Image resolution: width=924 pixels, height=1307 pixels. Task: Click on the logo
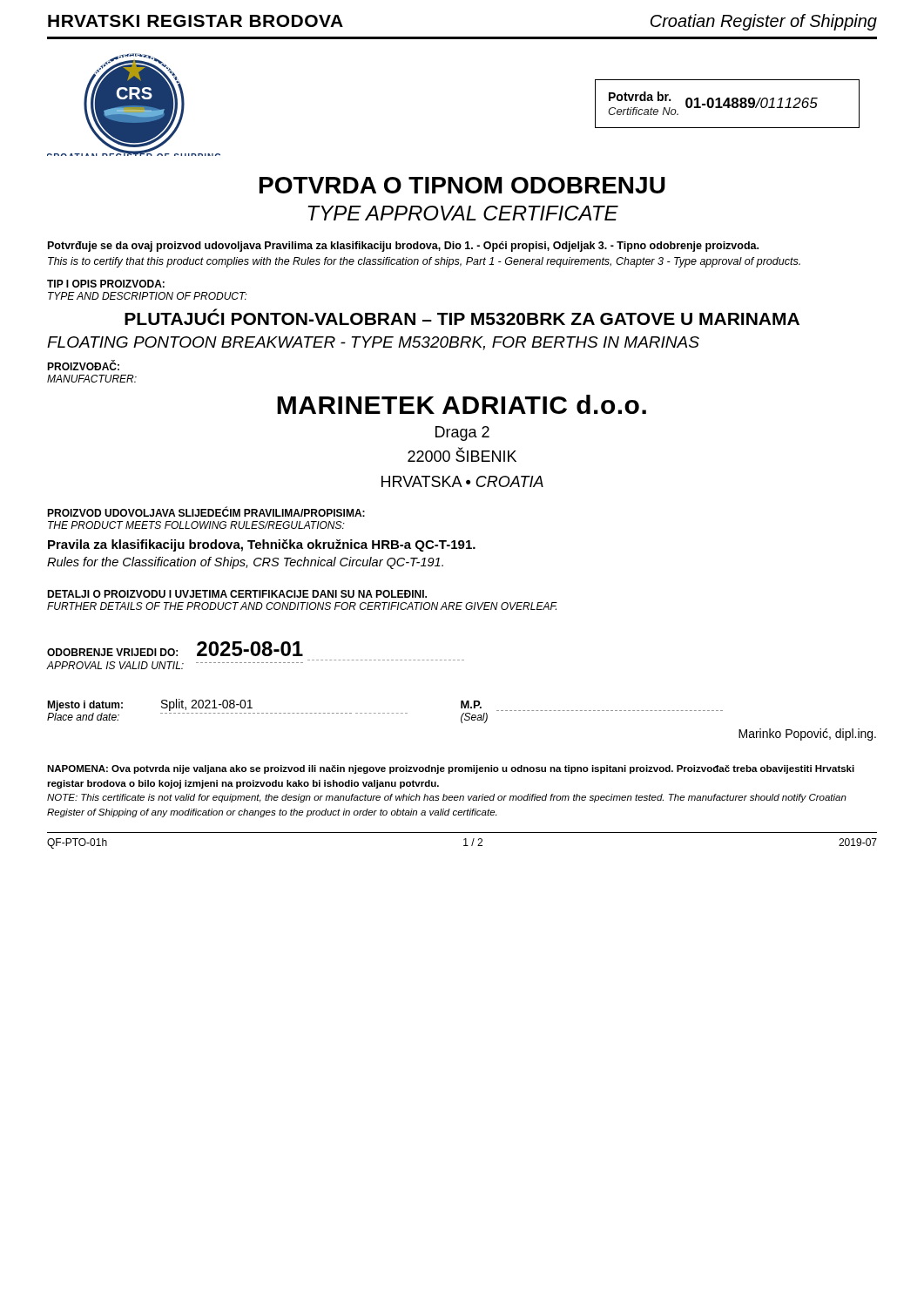click(173, 104)
